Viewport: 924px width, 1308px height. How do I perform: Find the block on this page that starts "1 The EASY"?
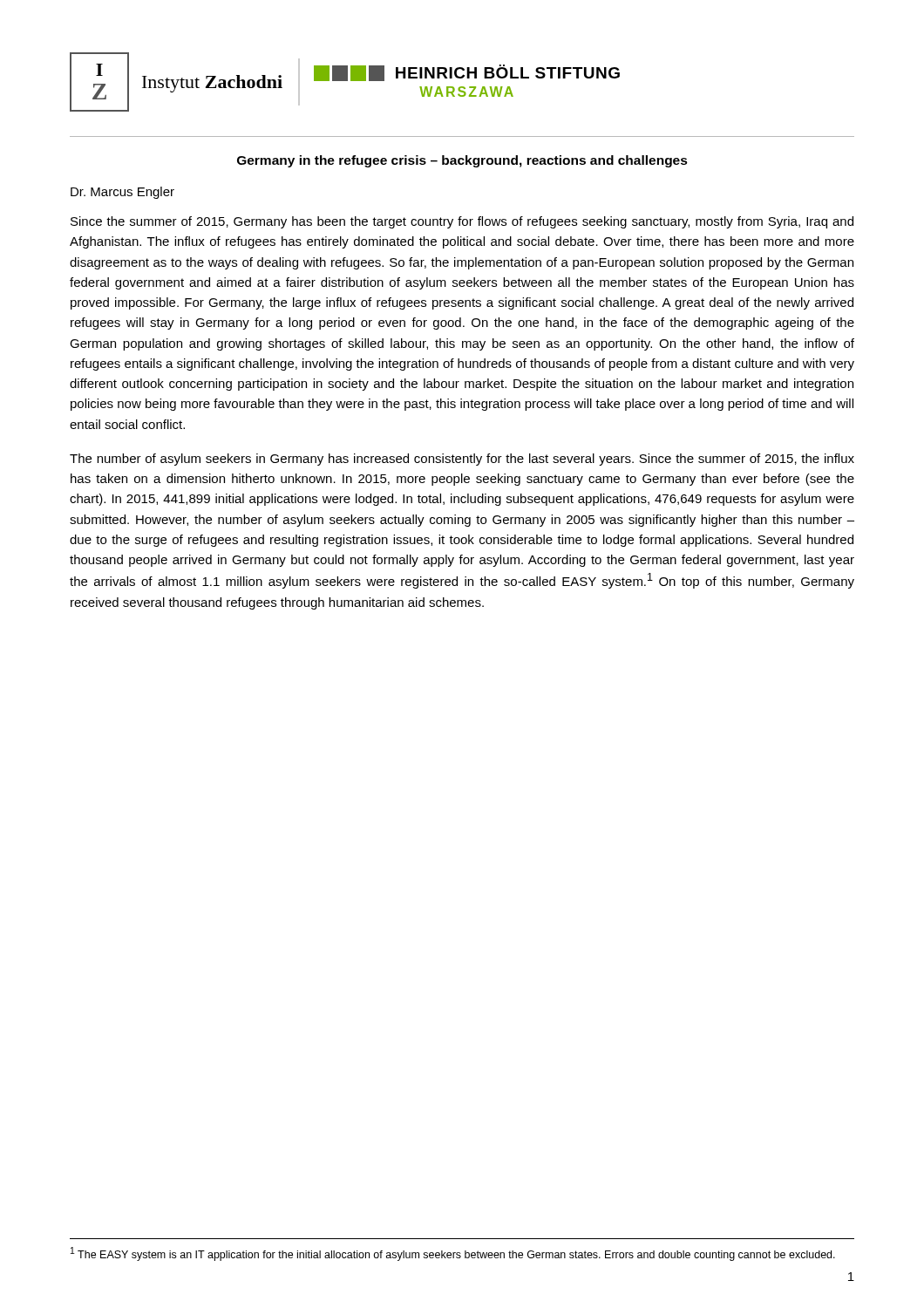(453, 1253)
